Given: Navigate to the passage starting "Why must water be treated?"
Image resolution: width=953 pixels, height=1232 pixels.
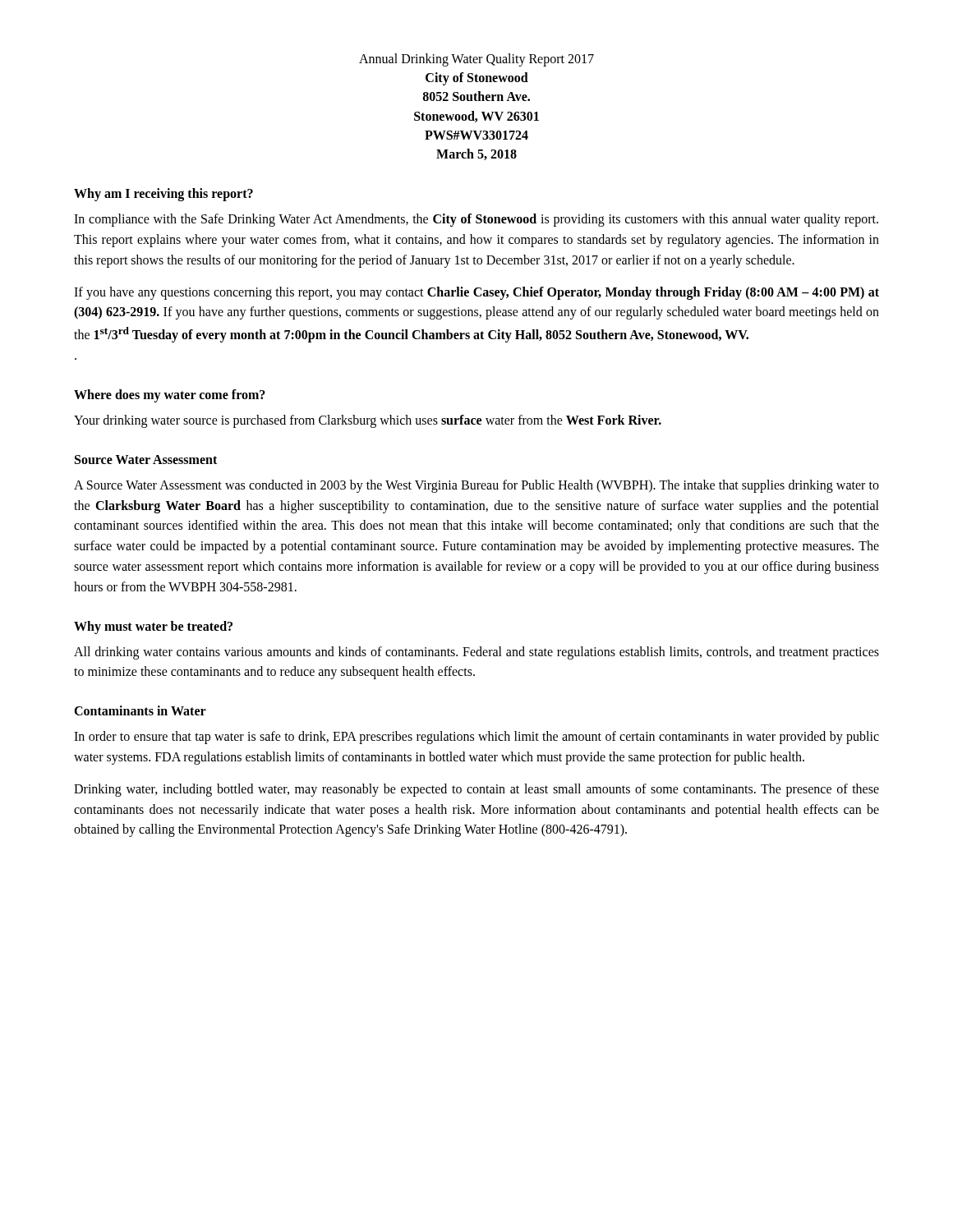Looking at the screenshot, I should point(154,626).
